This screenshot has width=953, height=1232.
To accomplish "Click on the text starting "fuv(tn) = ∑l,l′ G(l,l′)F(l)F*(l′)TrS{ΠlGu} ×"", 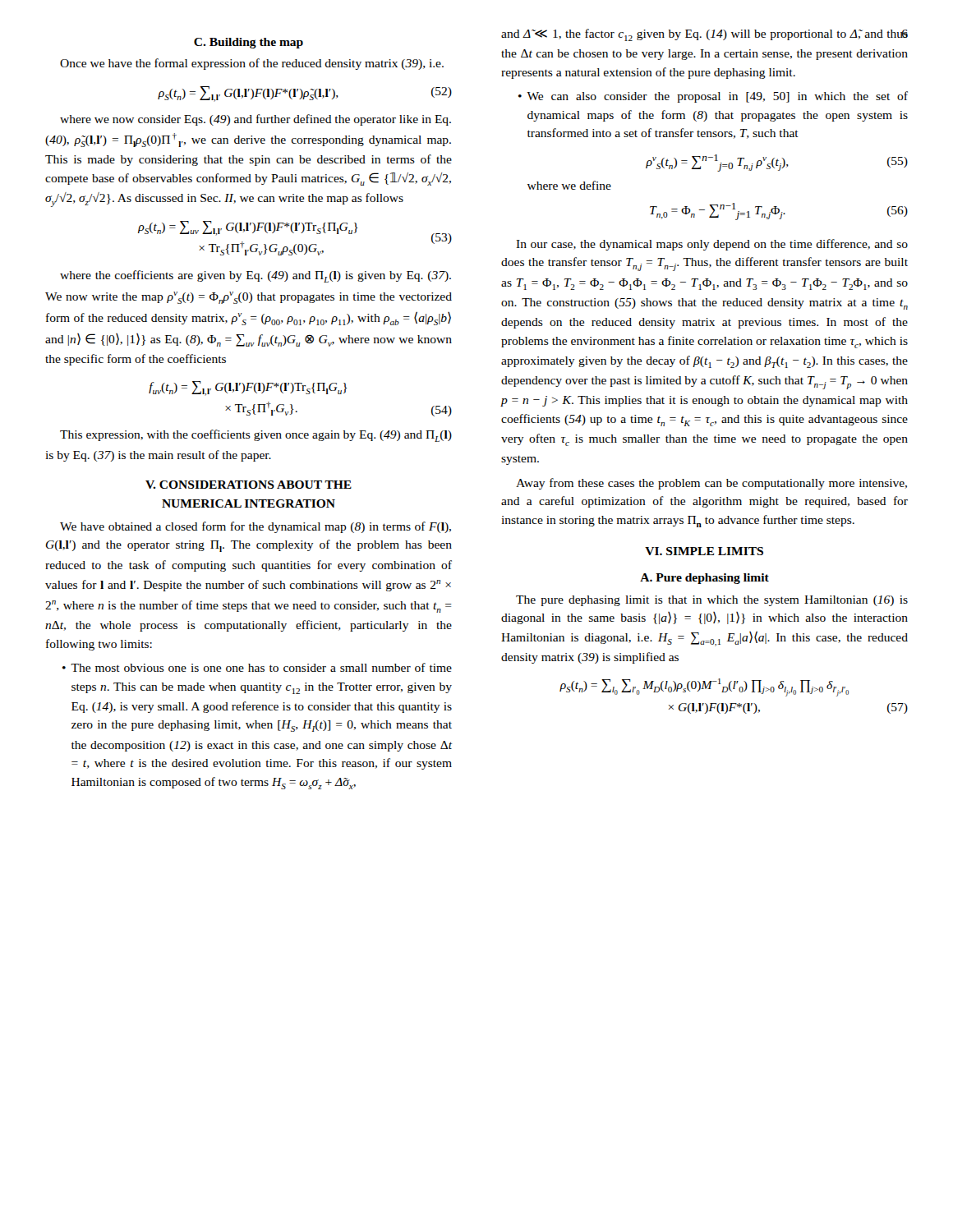I will click(x=248, y=397).
